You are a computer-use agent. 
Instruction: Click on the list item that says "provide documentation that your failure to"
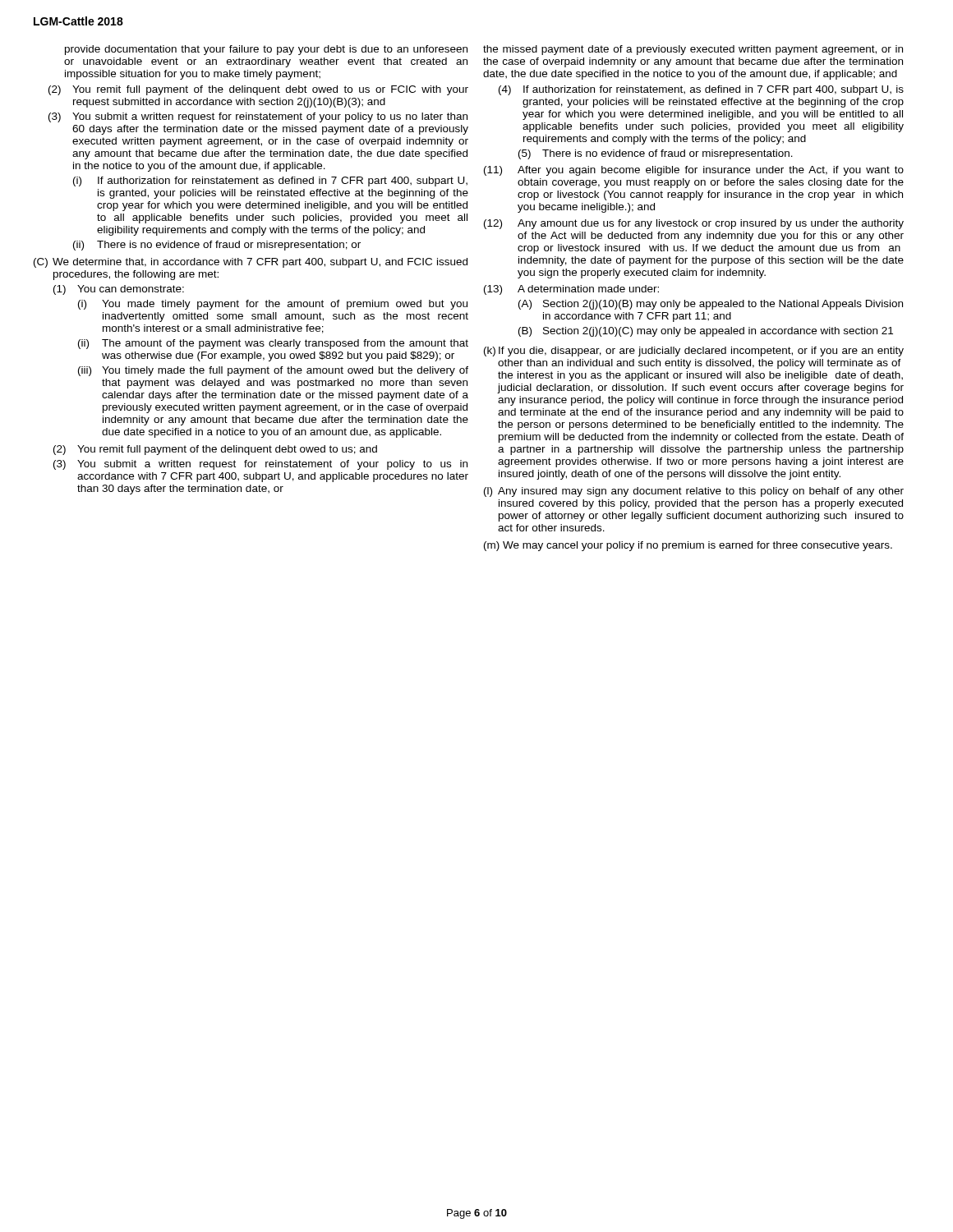coord(266,61)
